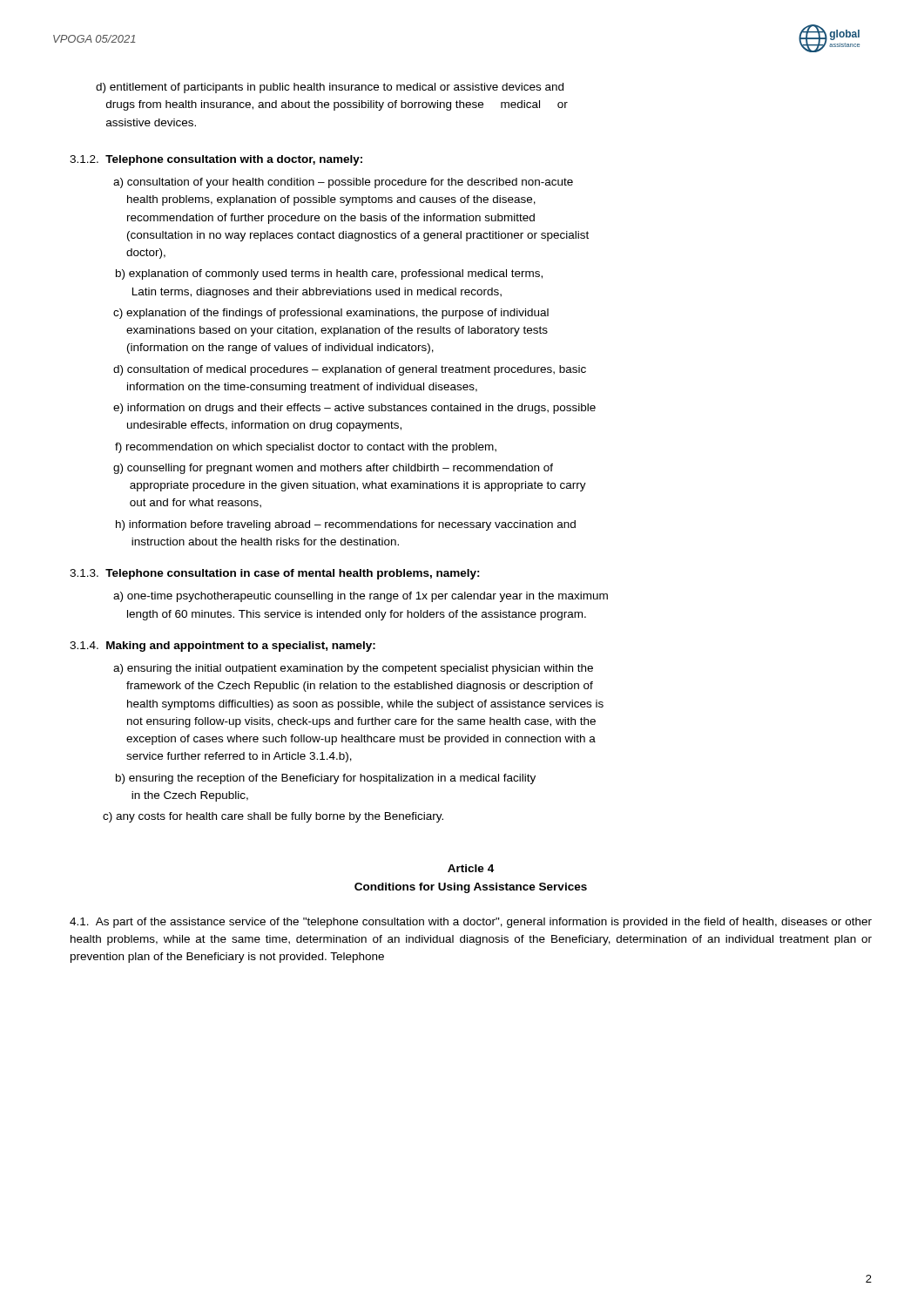
Task: Find the block starting "3.1.4. Making and appointment to"
Action: click(x=223, y=645)
